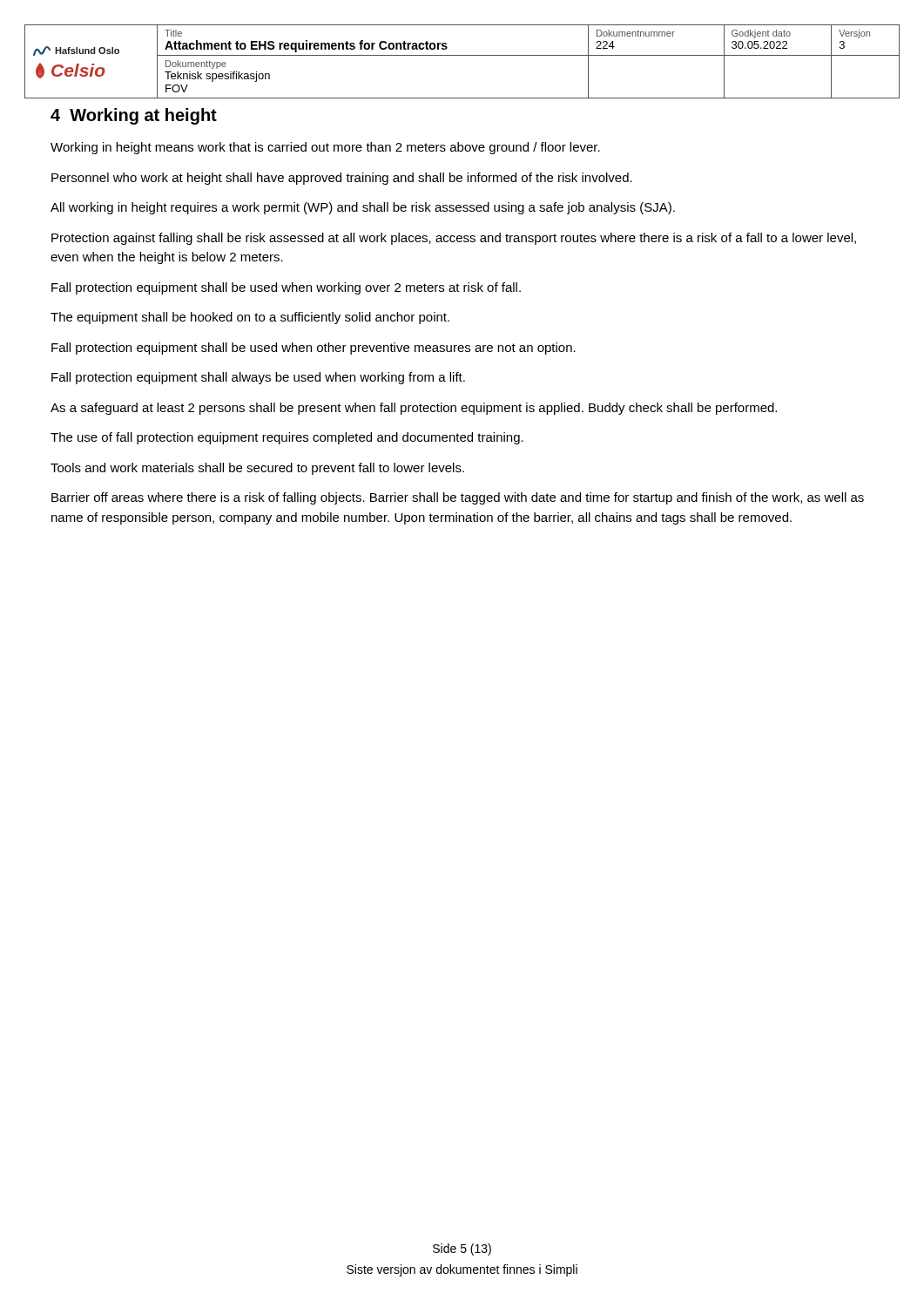Locate the text block that says "Barrier off areas"
Image resolution: width=924 pixels, height=1307 pixels.
click(457, 507)
